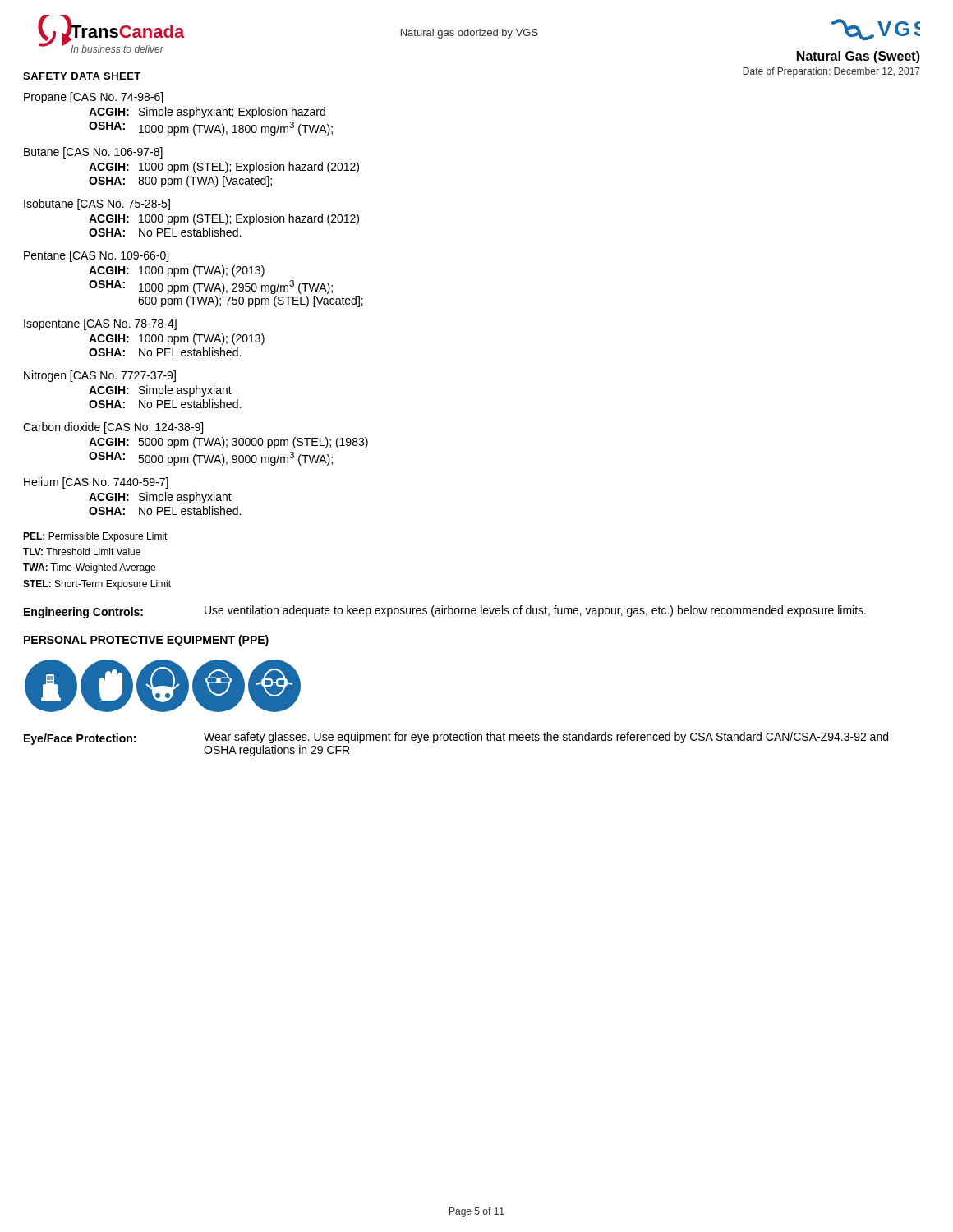Find the element starting "Isopentane [CAS No. 78-78-4] ACGIH: 1000"
This screenshot has width=953, height=1232.
click(x=100, y=324)
